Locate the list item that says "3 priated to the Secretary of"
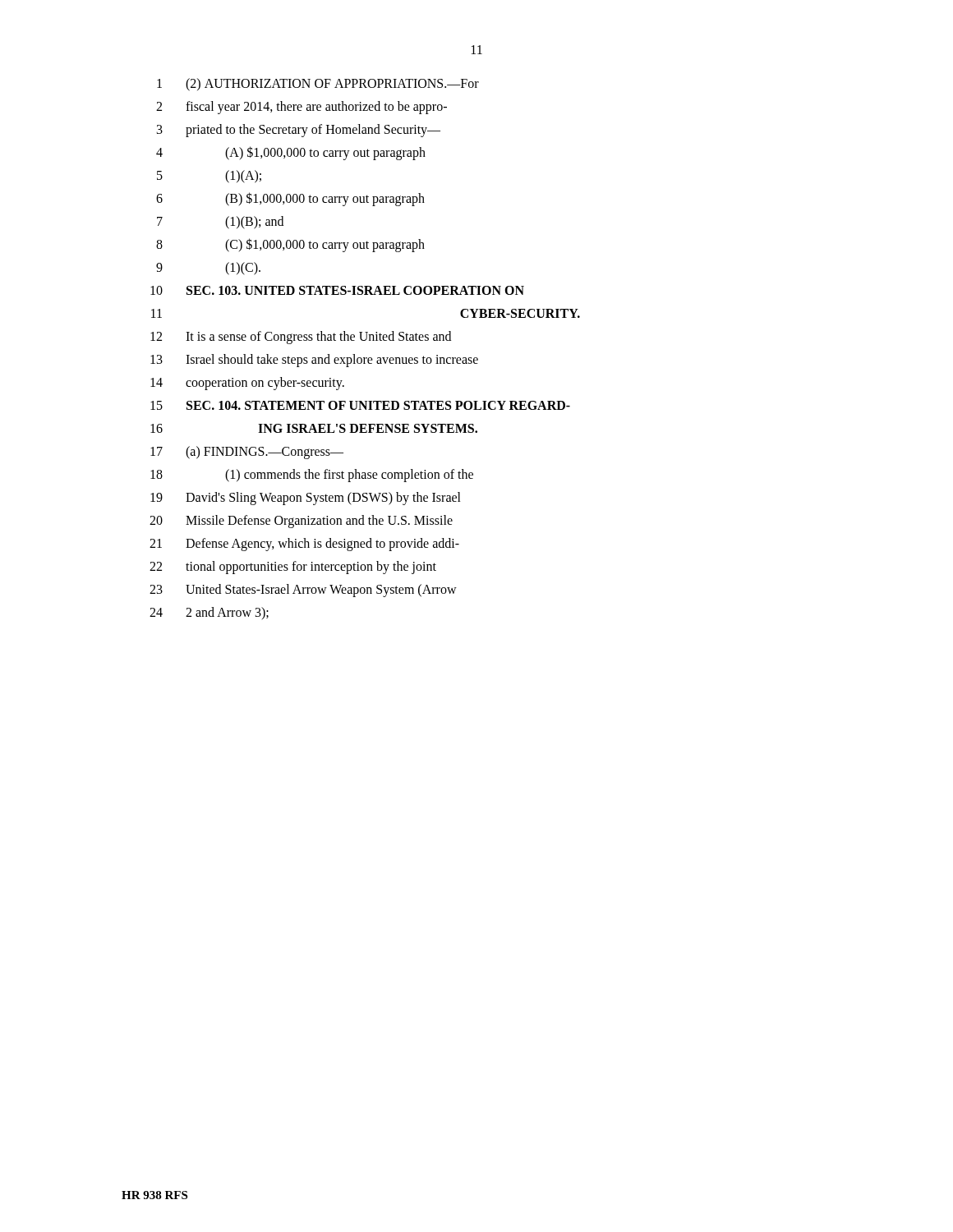The width and height of the screenshot is (953, 1232). pos(299,131)
